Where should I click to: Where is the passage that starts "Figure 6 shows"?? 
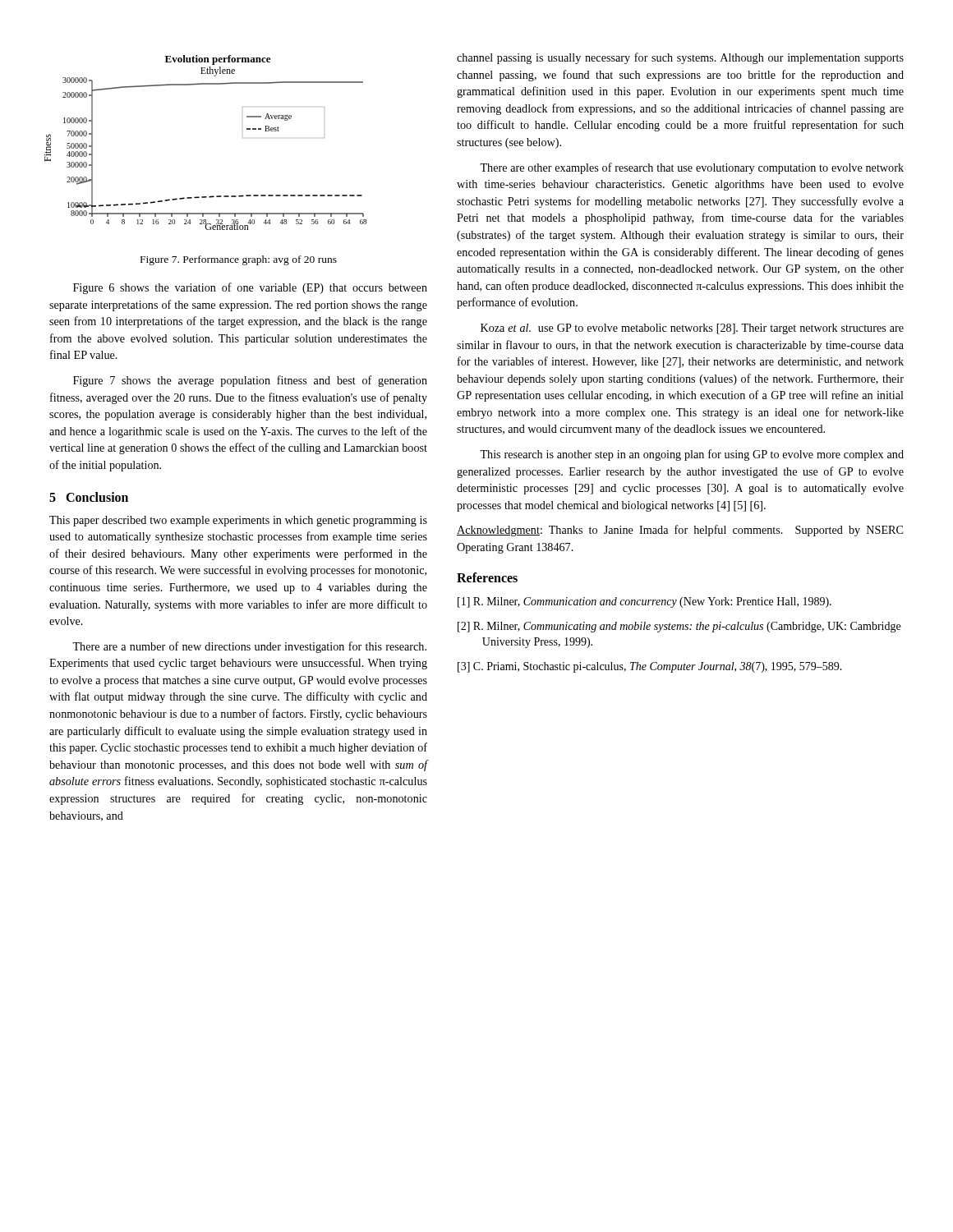(238, 322)
